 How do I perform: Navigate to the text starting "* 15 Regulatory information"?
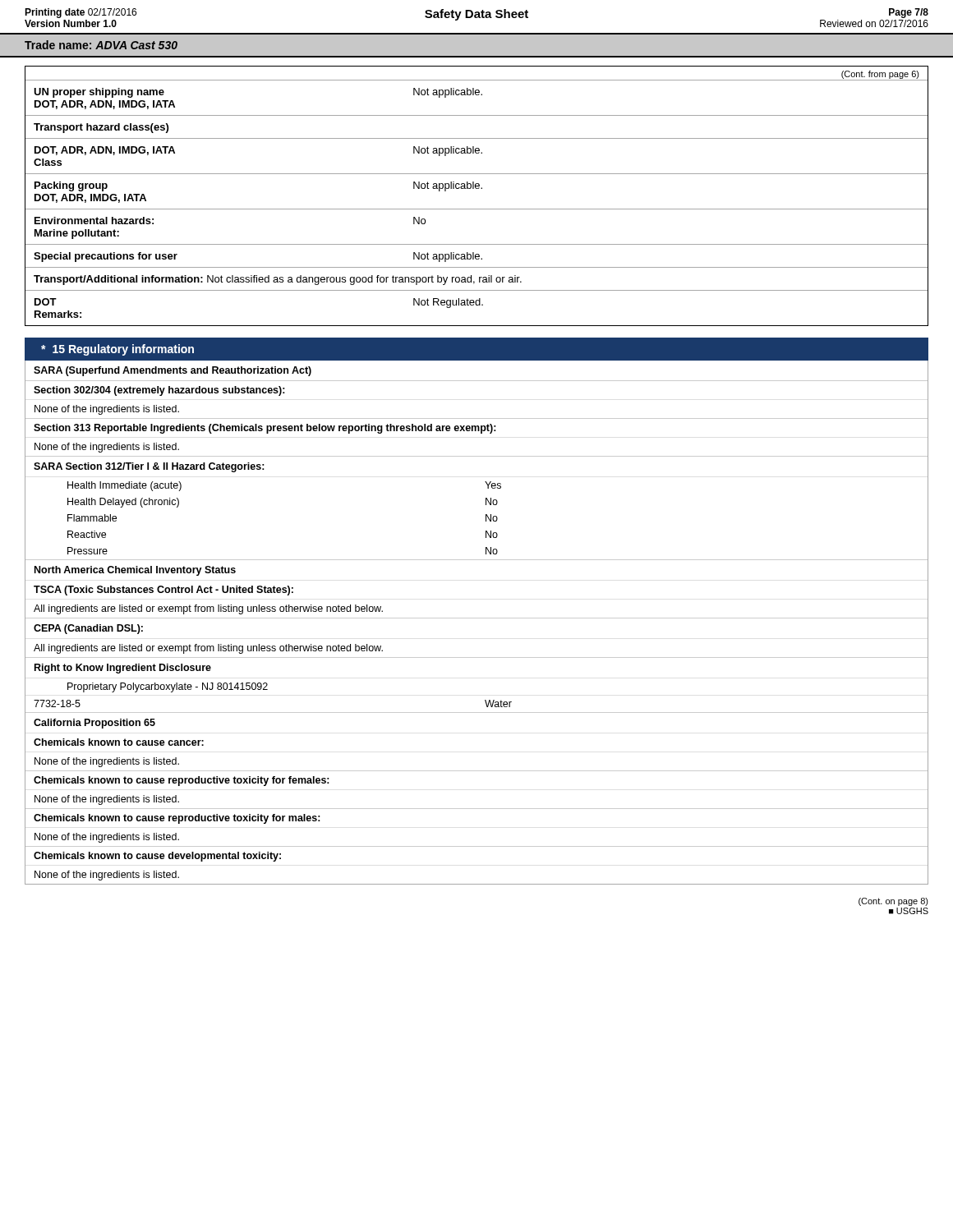click(118, 349)
